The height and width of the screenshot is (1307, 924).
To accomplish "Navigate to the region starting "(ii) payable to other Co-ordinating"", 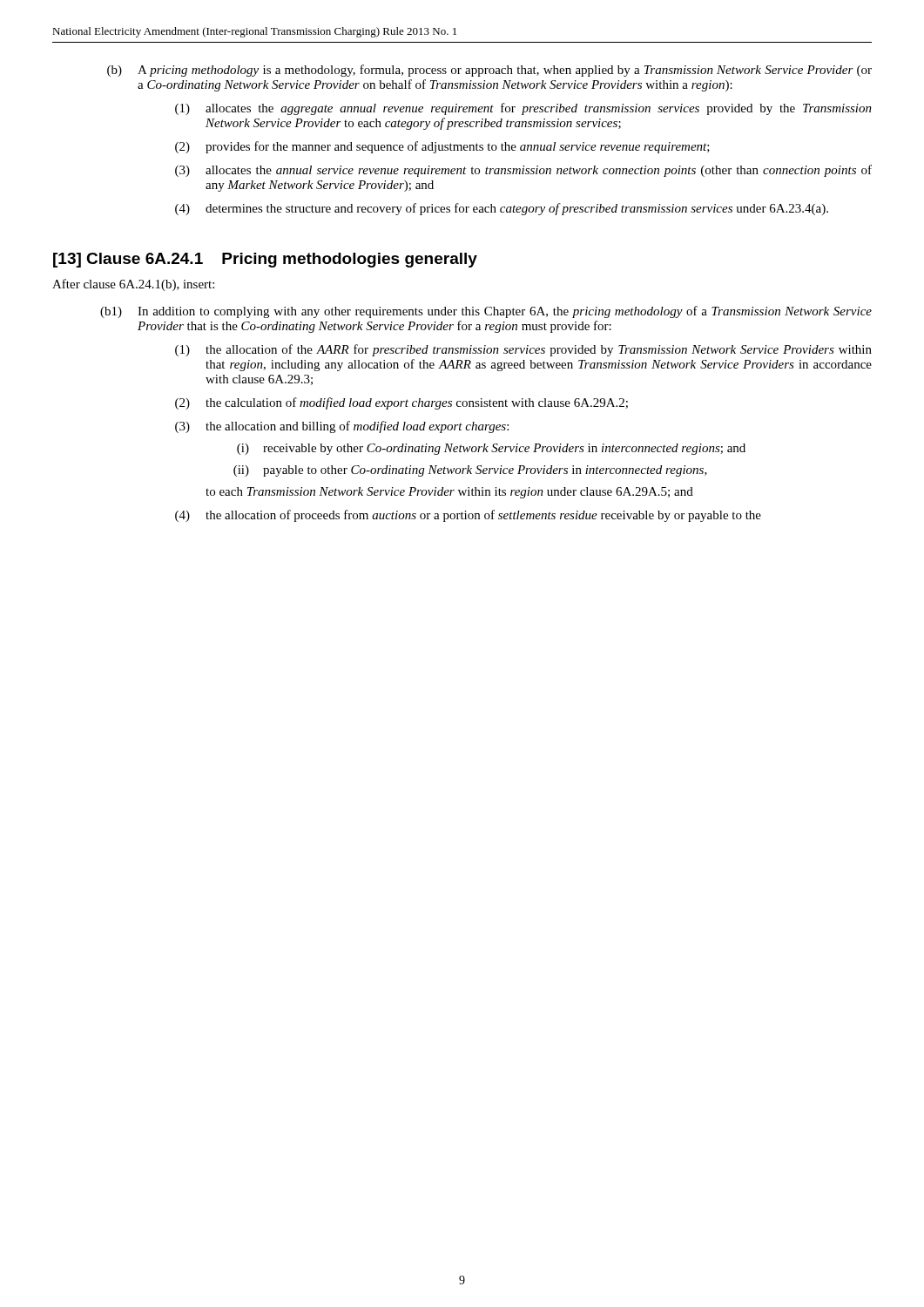I will pos(539,470).
